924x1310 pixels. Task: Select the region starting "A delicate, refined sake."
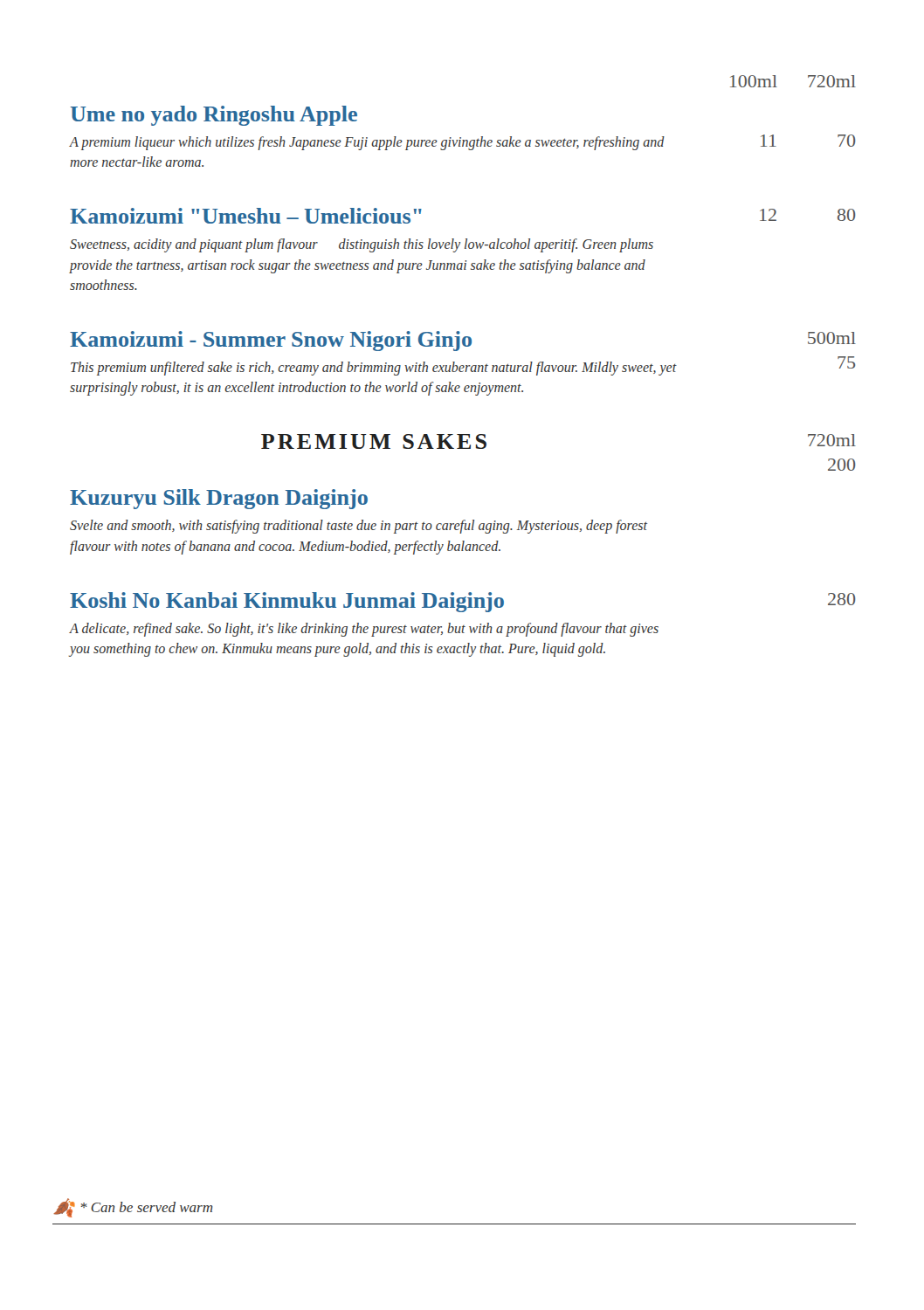tap(364, 638)
